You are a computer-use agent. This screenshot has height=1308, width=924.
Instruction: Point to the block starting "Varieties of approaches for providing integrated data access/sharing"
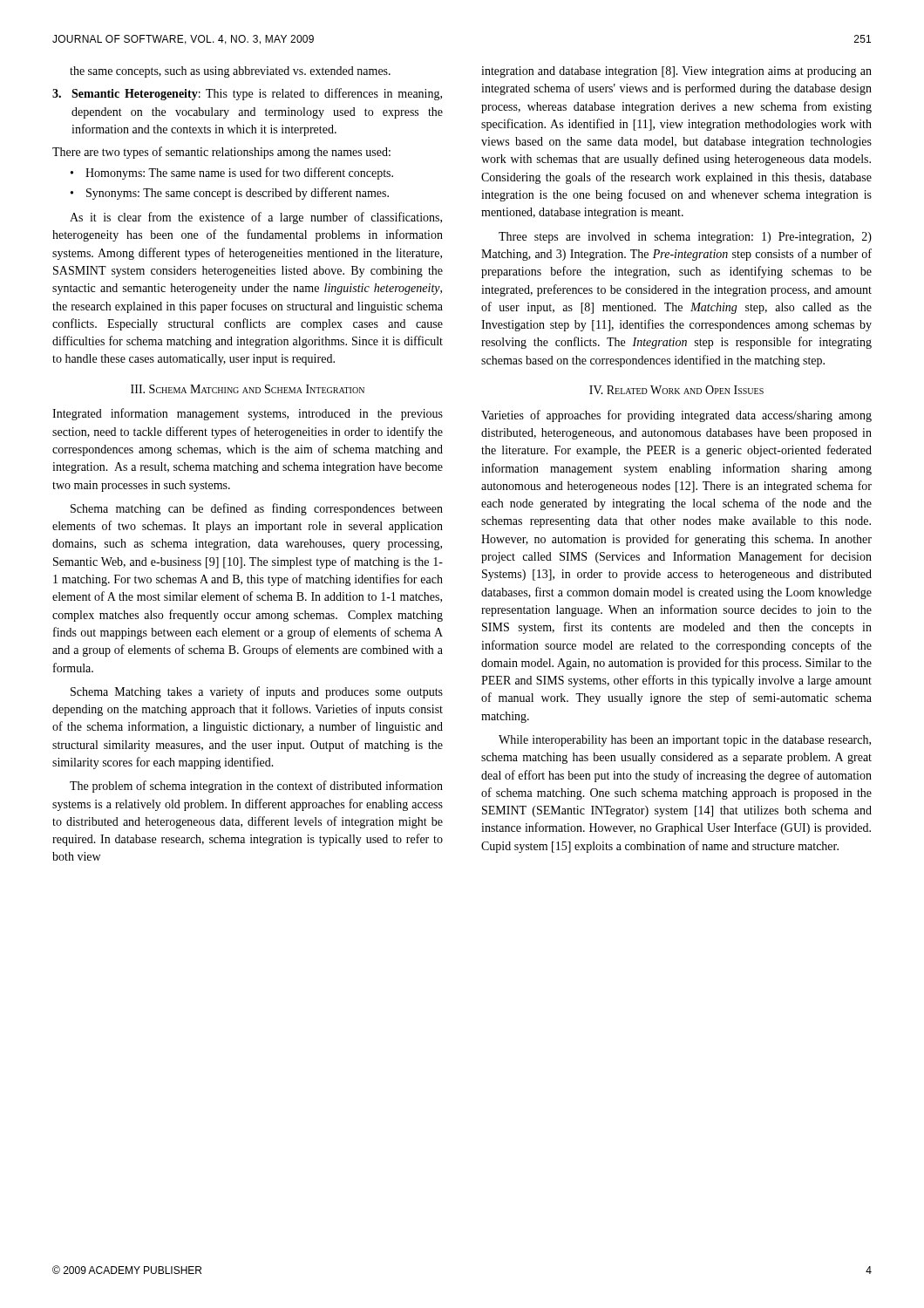tap(676, 566)
